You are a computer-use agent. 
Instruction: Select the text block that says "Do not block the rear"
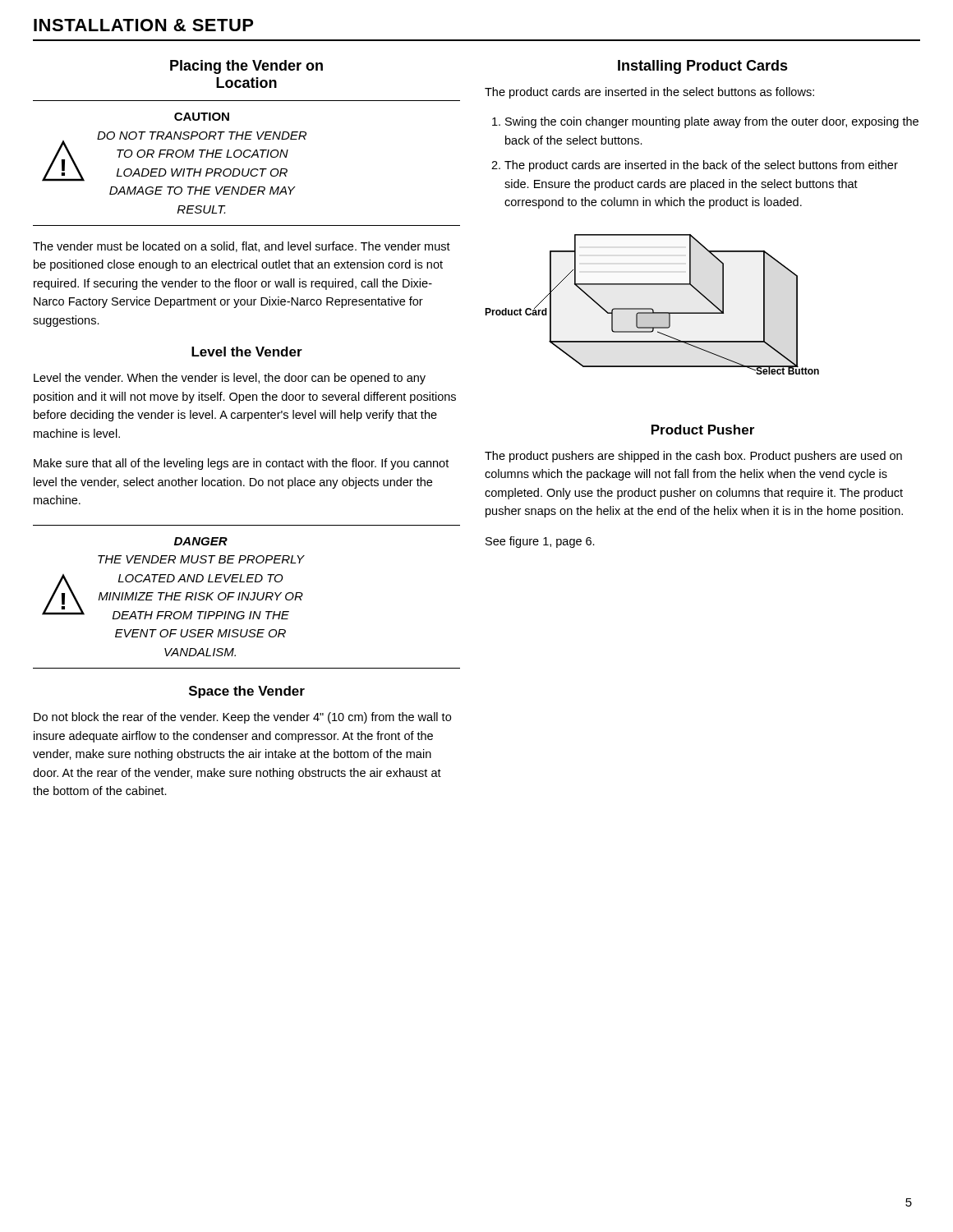coord(242,754)
